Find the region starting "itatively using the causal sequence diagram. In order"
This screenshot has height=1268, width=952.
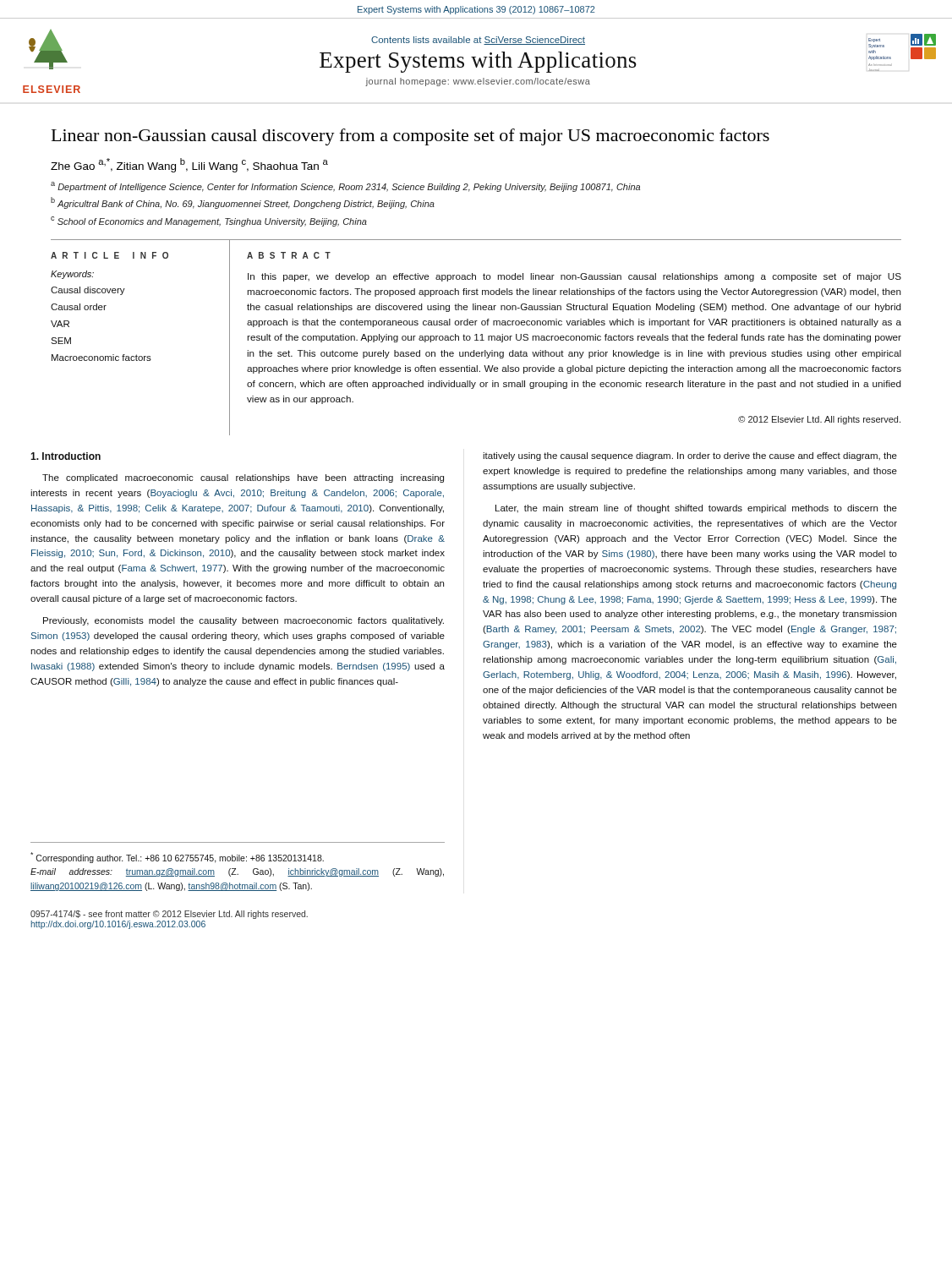click(690, 471)
